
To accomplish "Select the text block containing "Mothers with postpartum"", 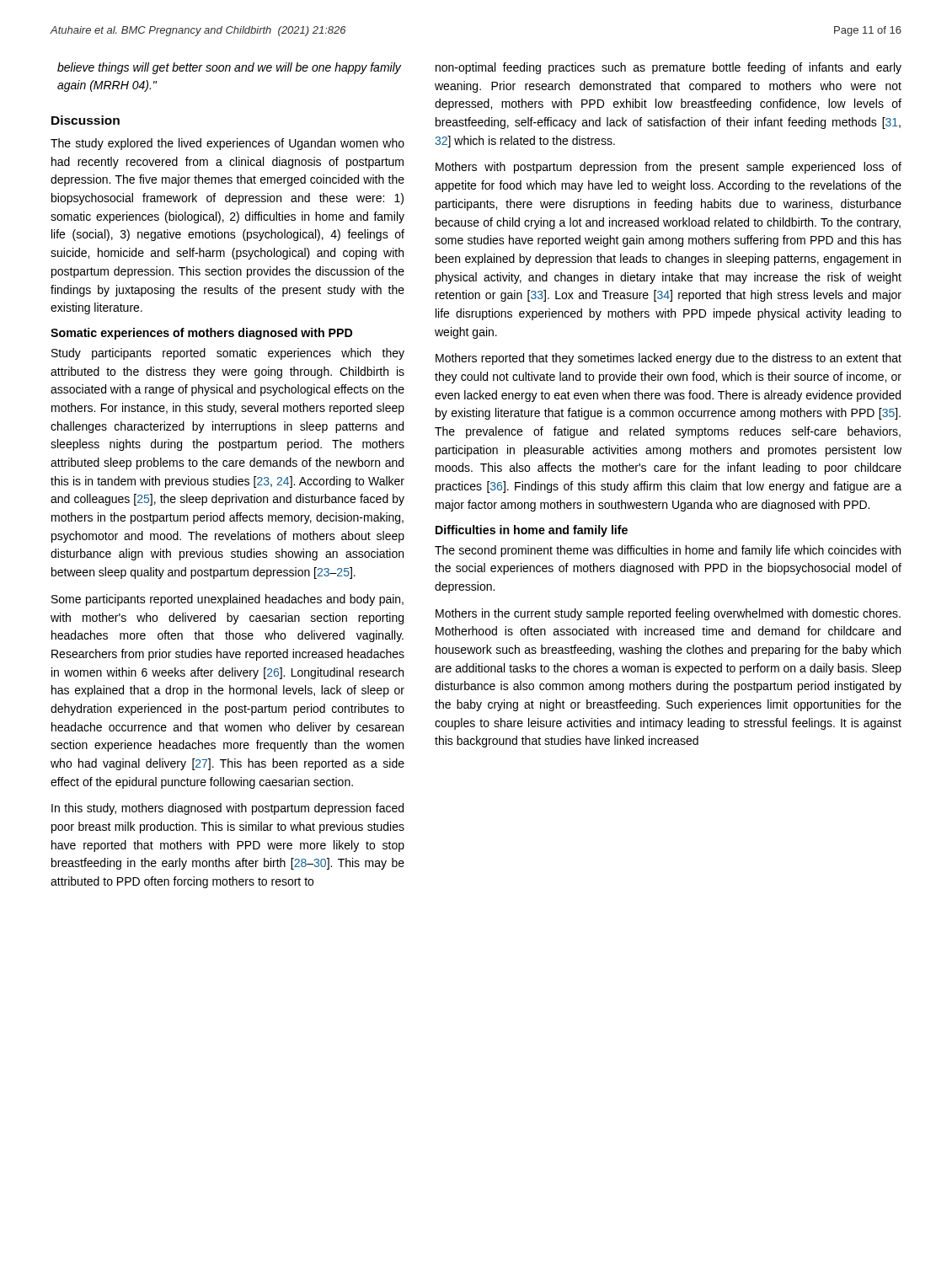I will tap(668, 250).
